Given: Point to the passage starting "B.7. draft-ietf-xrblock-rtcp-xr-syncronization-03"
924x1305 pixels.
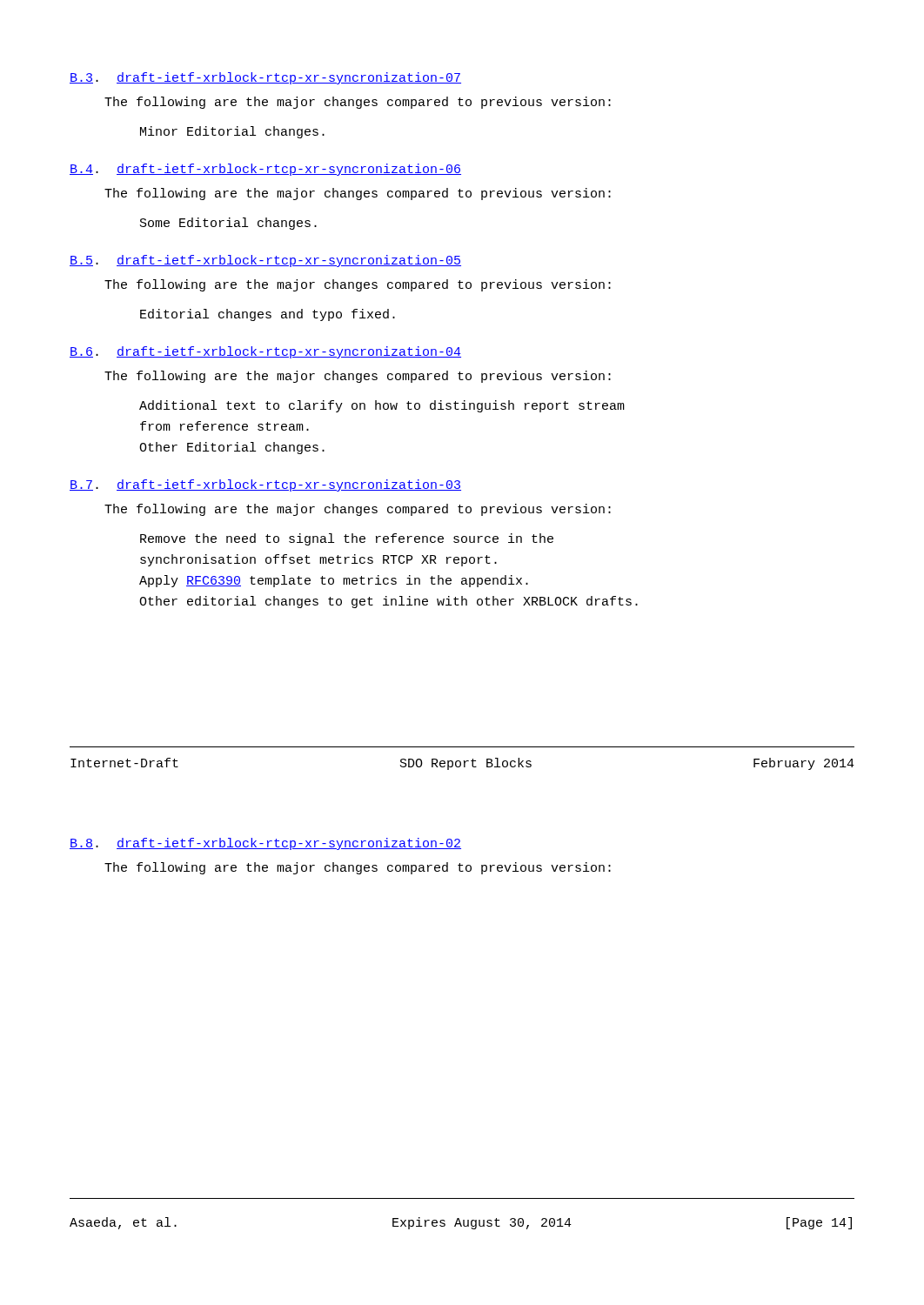Looking at the screenshot, I should tap(265, 486).
